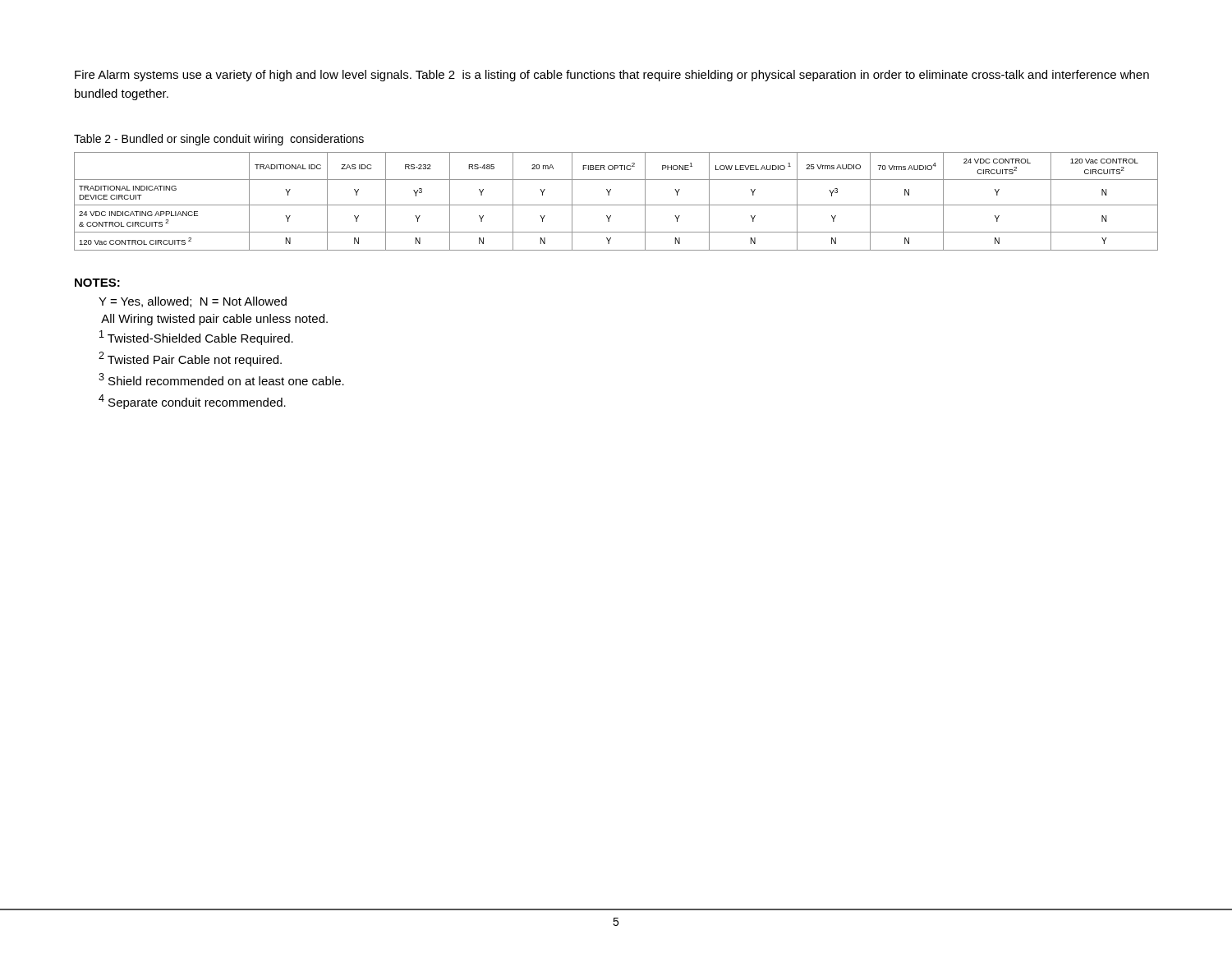Select the block starting "3 Shield recommended"
The width and height of the screenshot is (1232, 953).
(x=222, y=380)
